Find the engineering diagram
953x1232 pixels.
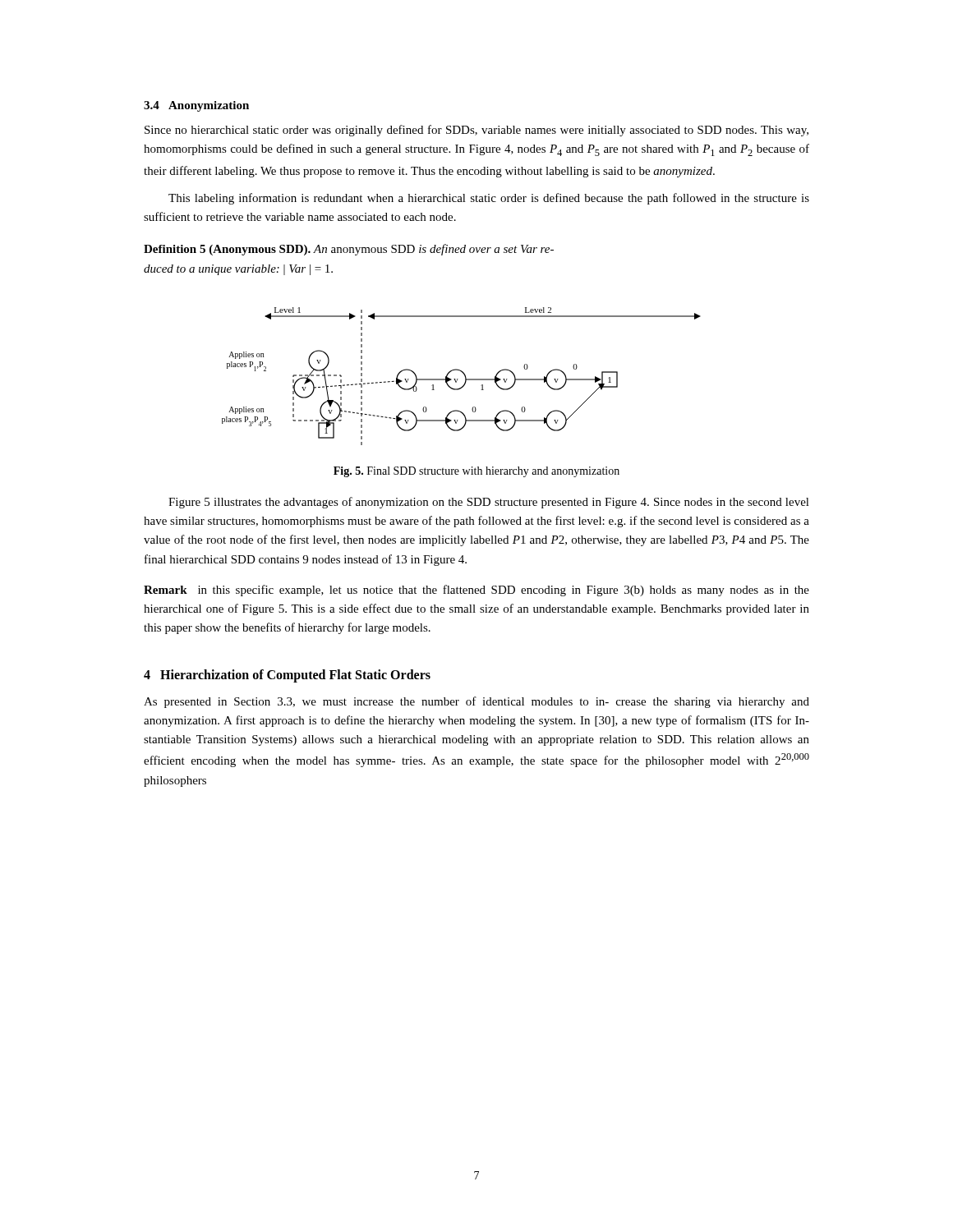pyautogui.click(x=476, y=379)
